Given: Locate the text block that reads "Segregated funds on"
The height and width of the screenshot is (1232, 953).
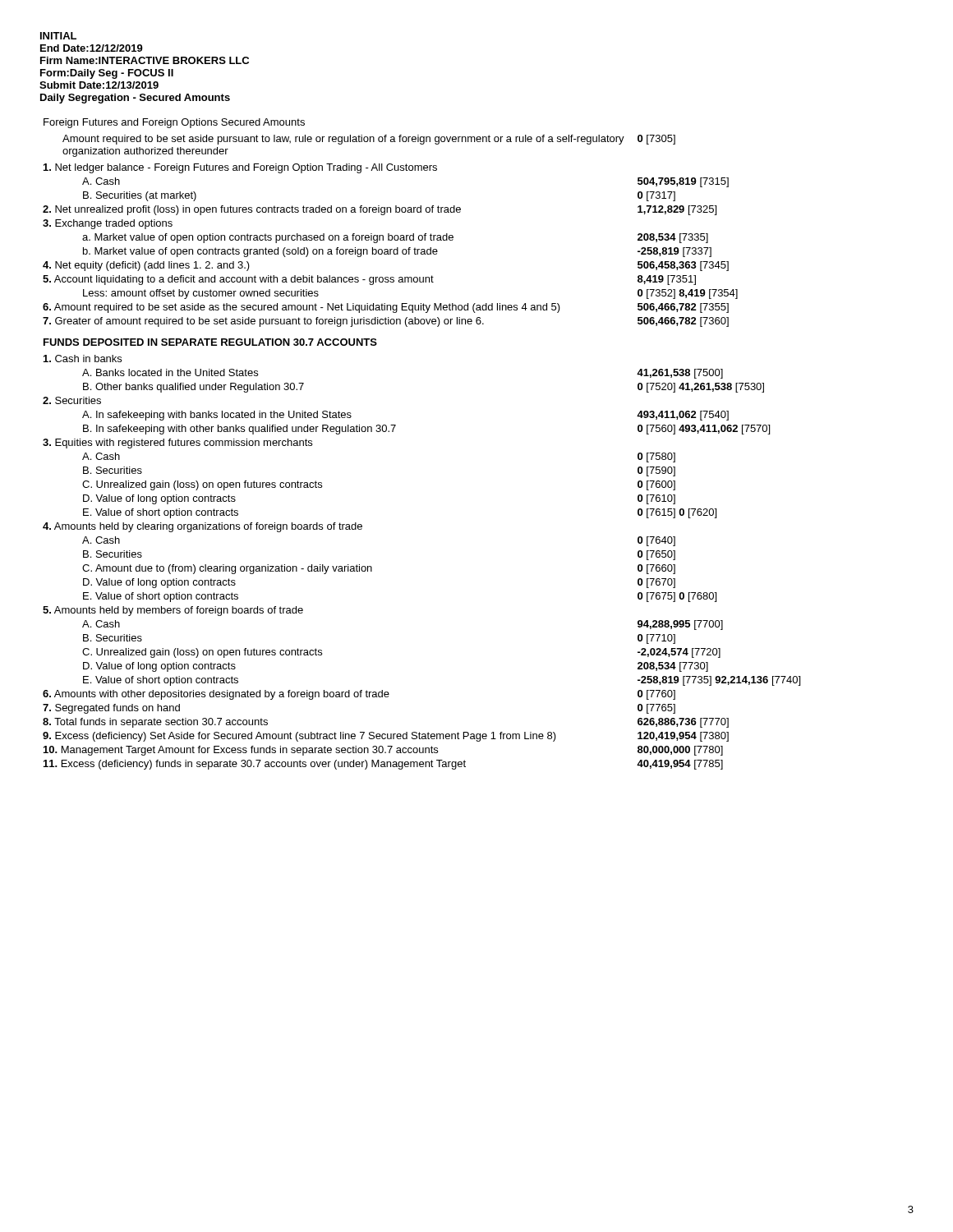Looking at the screenshot, I should 112,708.
